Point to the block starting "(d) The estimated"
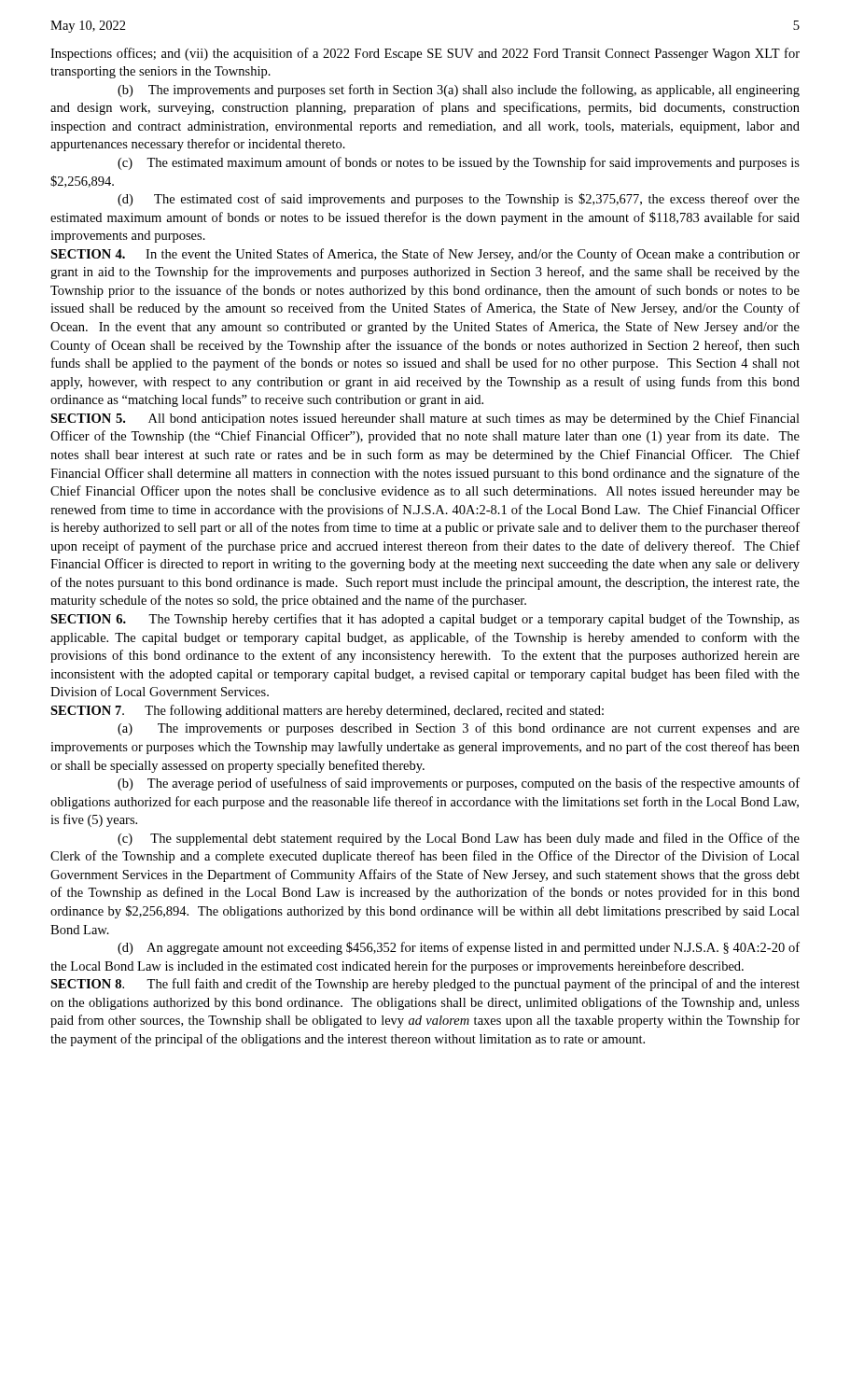The width and height of the screenshot is (850, 1400). tap(425, 218)
